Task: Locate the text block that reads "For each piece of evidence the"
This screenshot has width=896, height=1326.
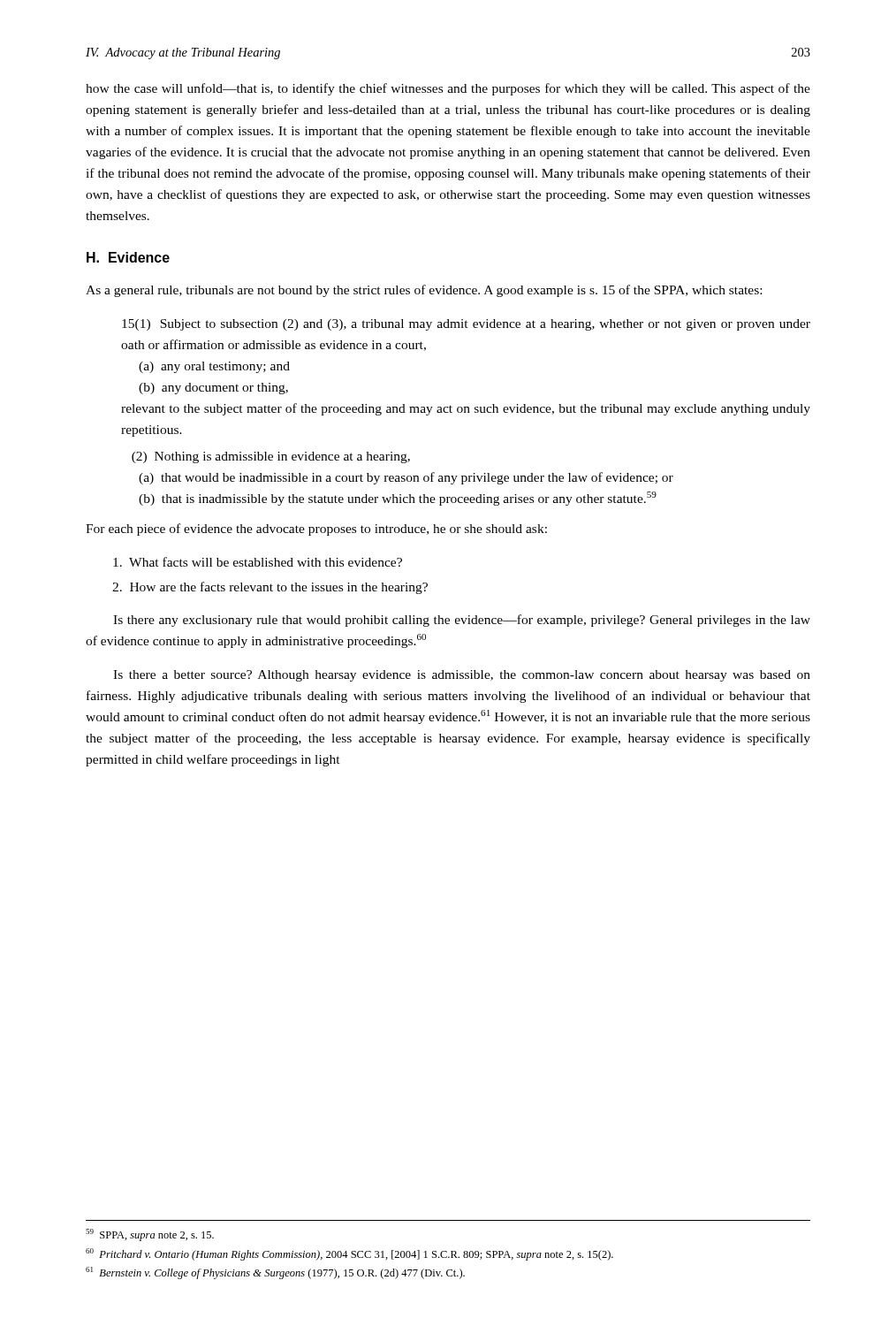Action: (317, 528)
